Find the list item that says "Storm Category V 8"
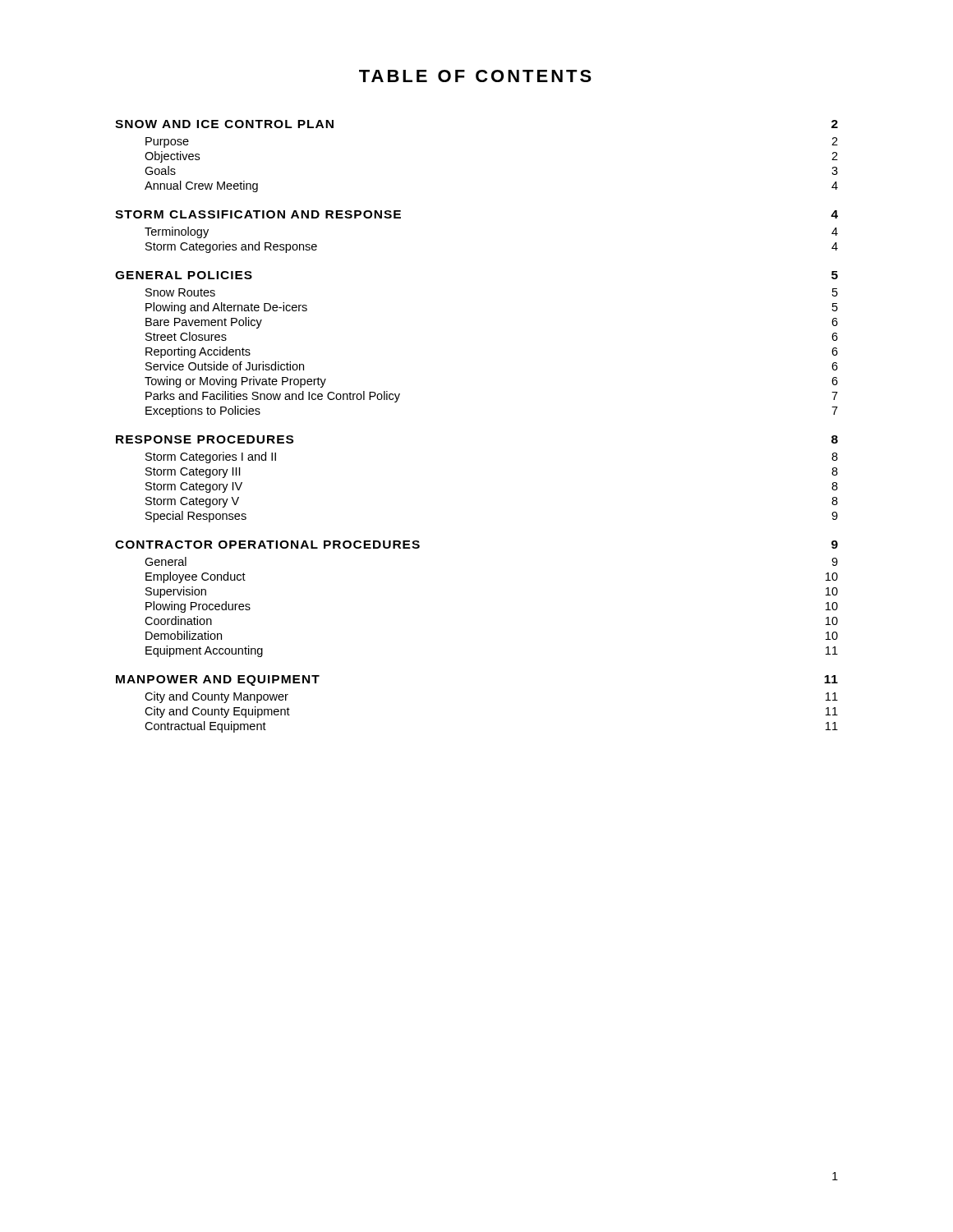This screenshot has width=953, height=1232. pyautogui.click(x=193, y=502)
